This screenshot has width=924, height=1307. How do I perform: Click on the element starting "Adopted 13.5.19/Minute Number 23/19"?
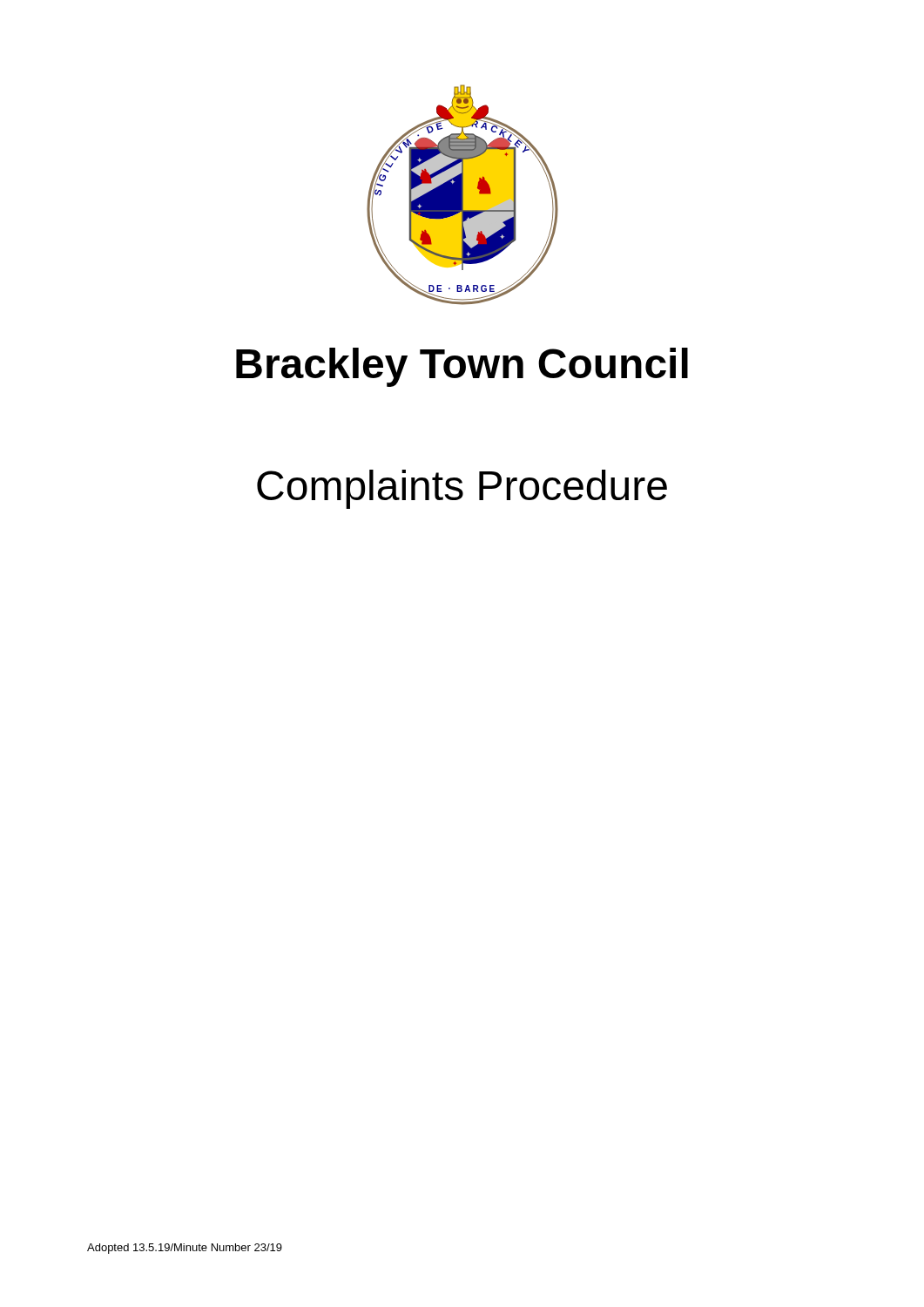click(185, 1247)
